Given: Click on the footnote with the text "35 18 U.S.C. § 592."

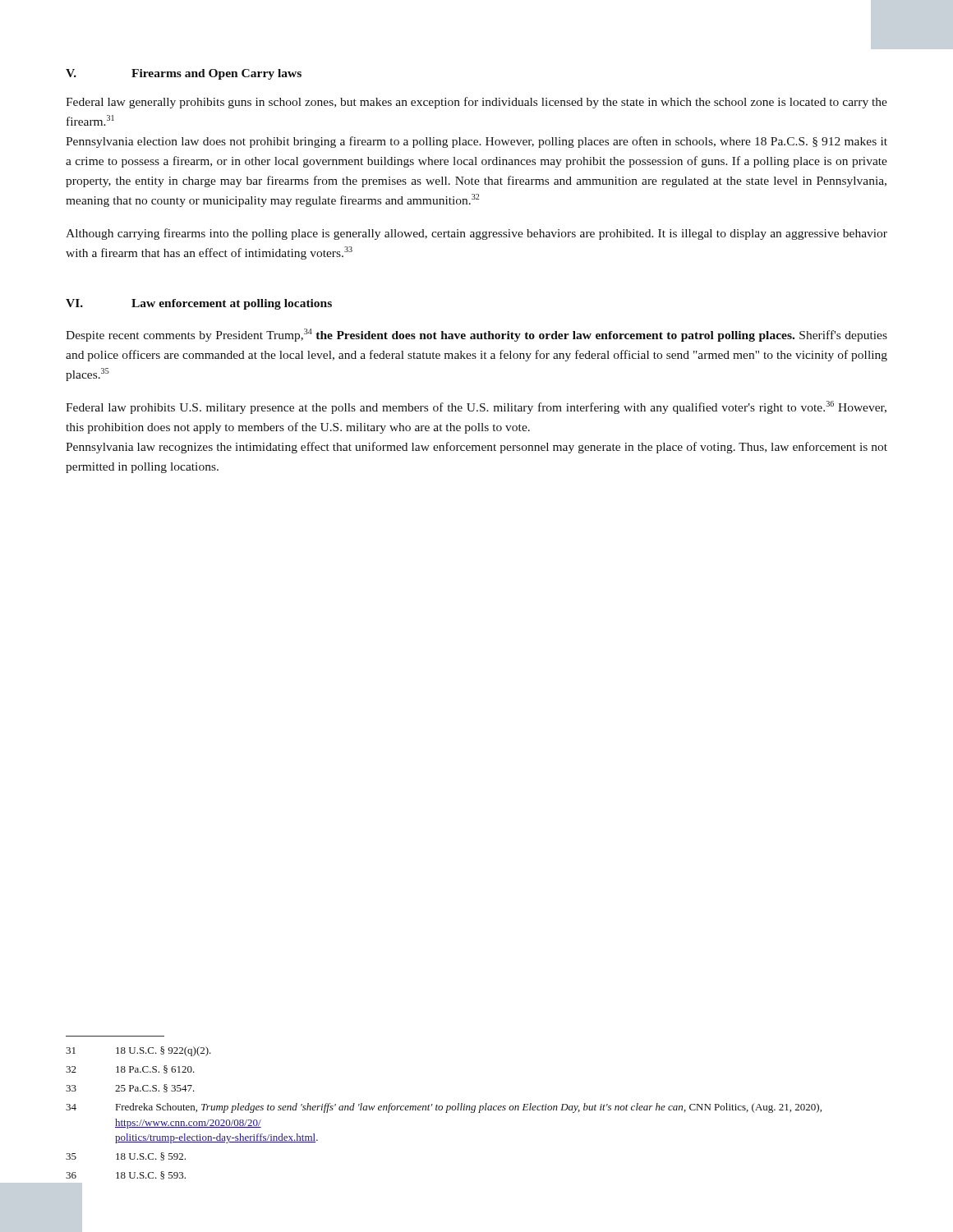Looking at the screenshot, I should coord(126,1157).
